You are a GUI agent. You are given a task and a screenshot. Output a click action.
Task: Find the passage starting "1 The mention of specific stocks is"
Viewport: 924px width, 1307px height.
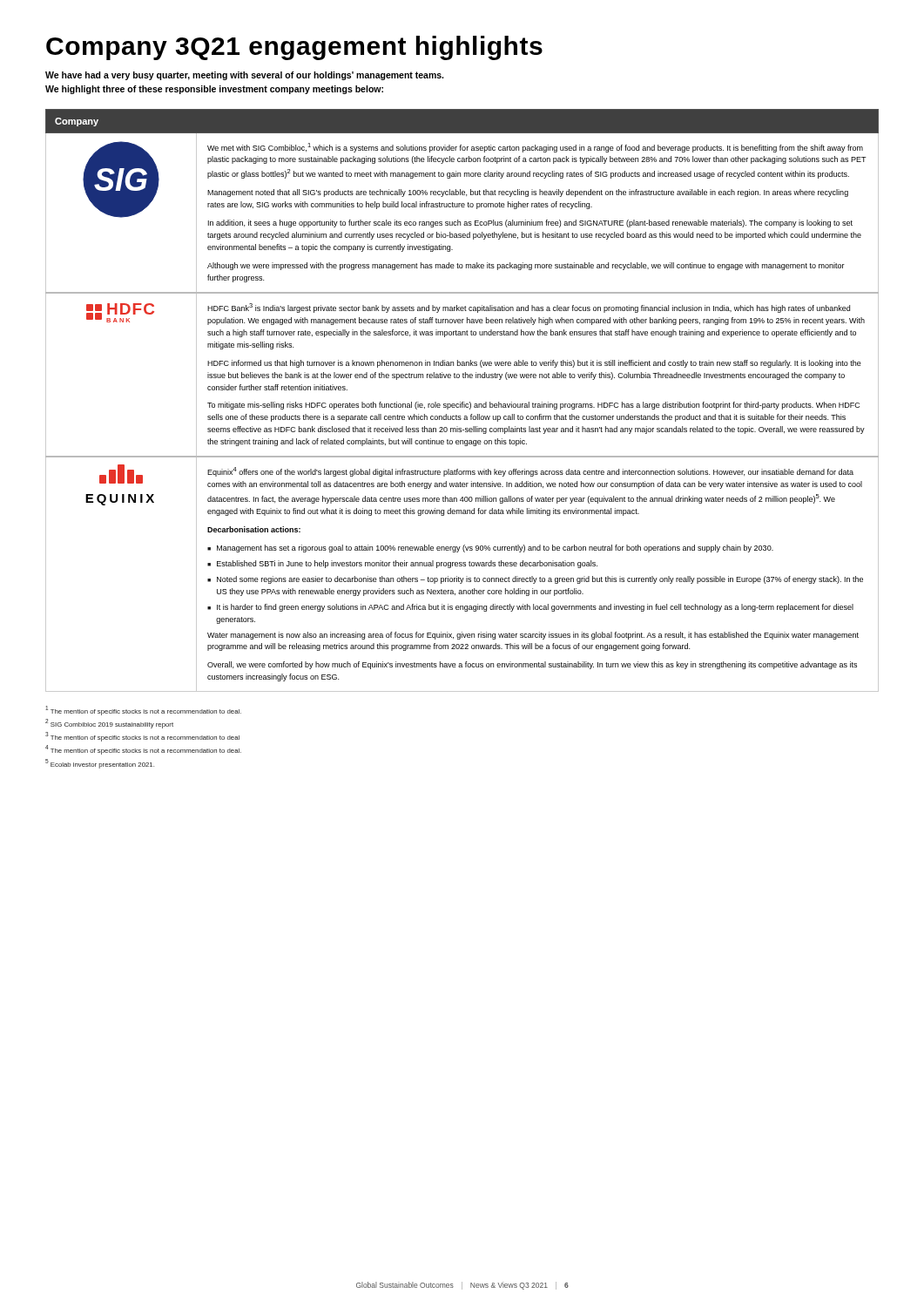(x=143, y=711)
